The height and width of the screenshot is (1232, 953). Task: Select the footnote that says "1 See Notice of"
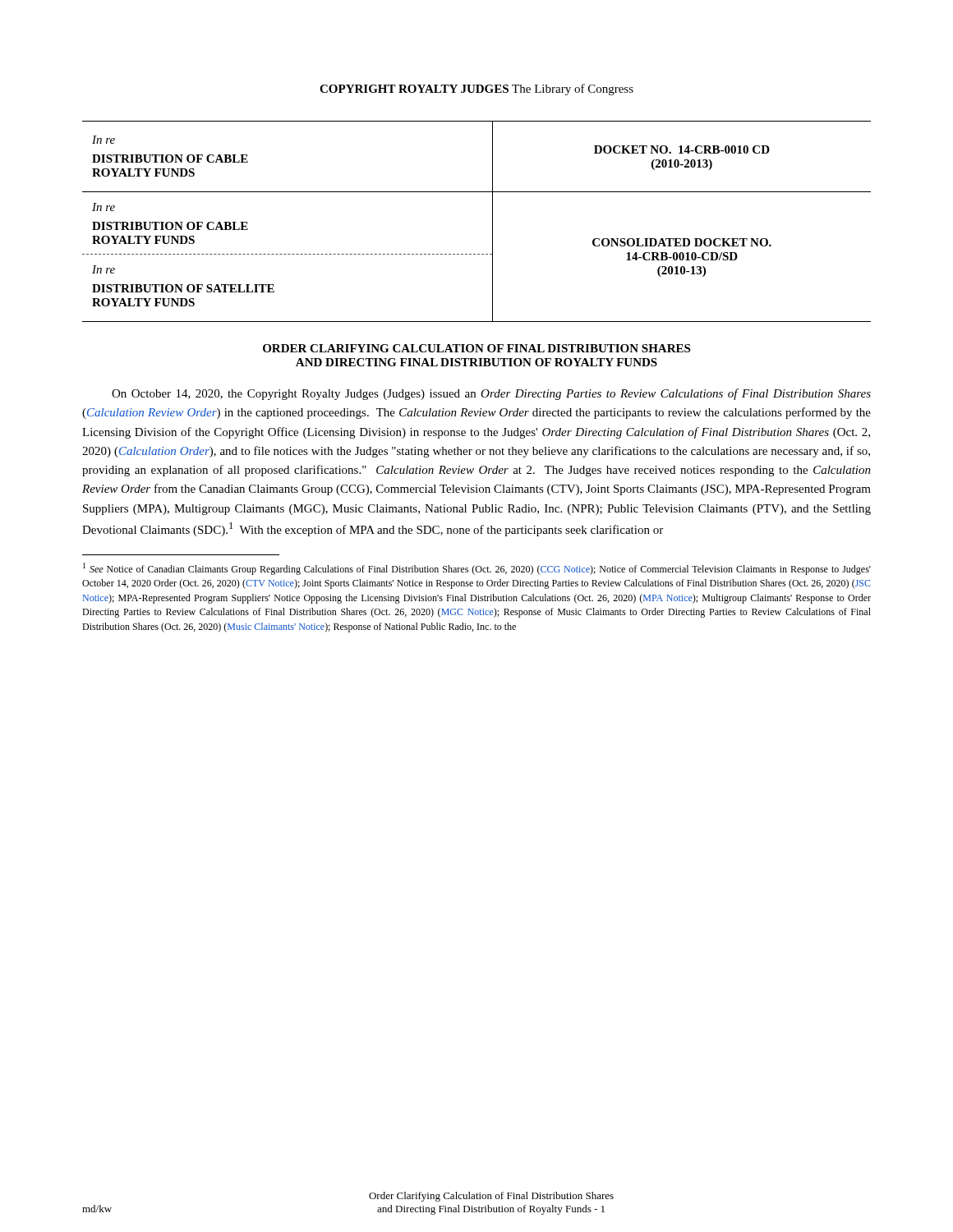[x=476, y=596]
